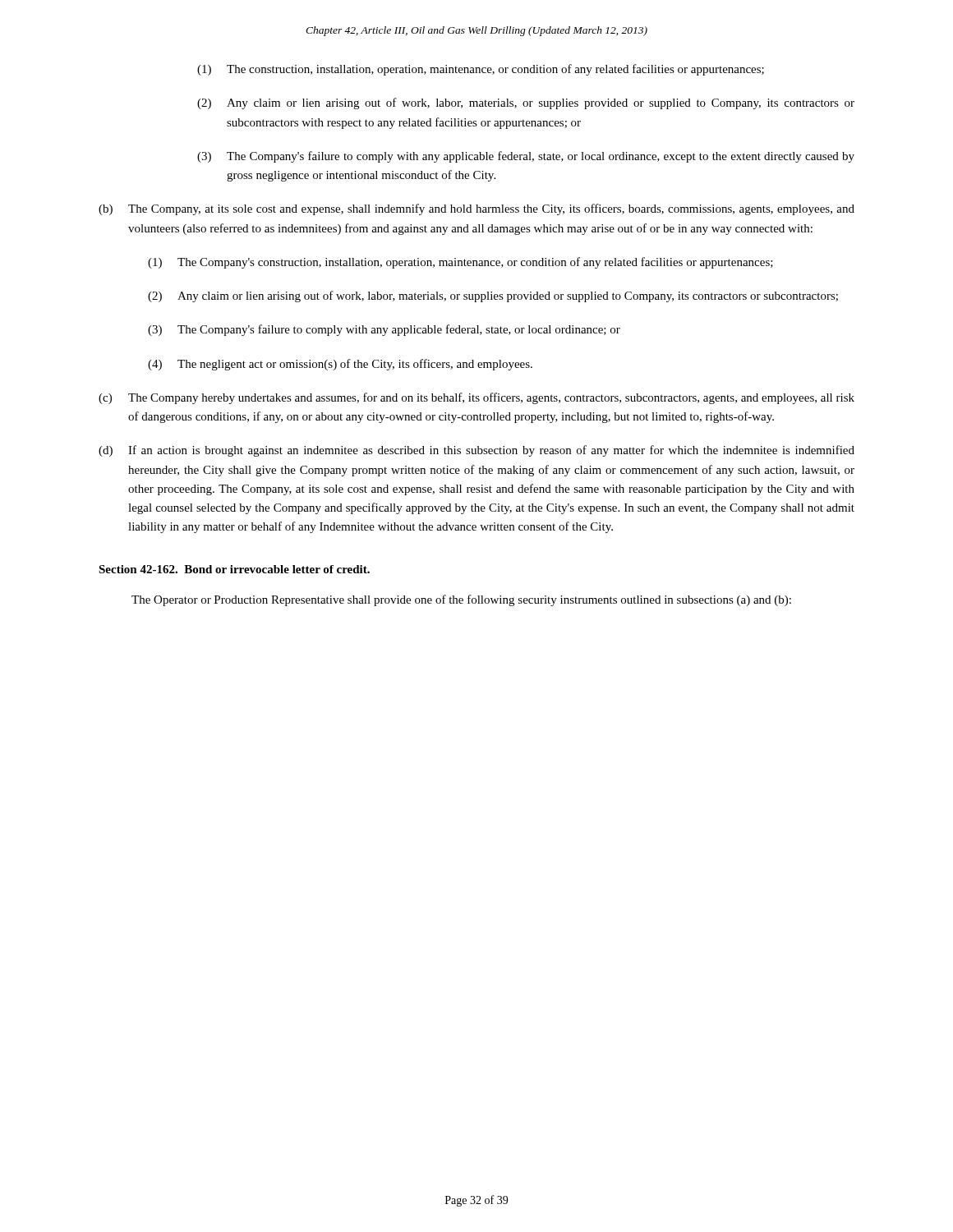Viewport: 953px width, 1232px height.
Task: Select the list item that says "(4) The negligent act or omission(s) of the"
Action: click(x=501, y=364)
